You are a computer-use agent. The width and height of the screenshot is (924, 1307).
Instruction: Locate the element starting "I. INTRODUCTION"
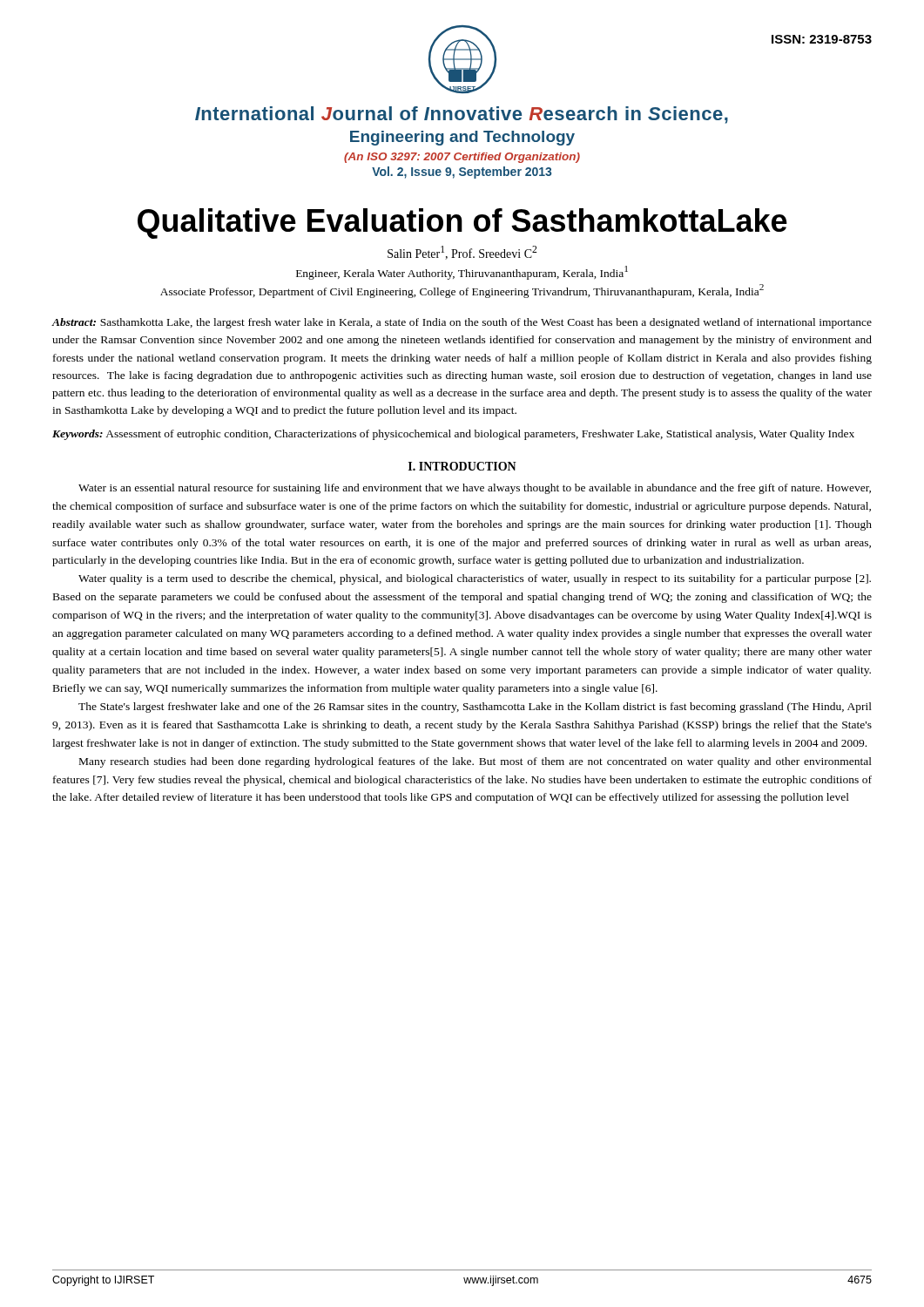click(x=462, y=466)
